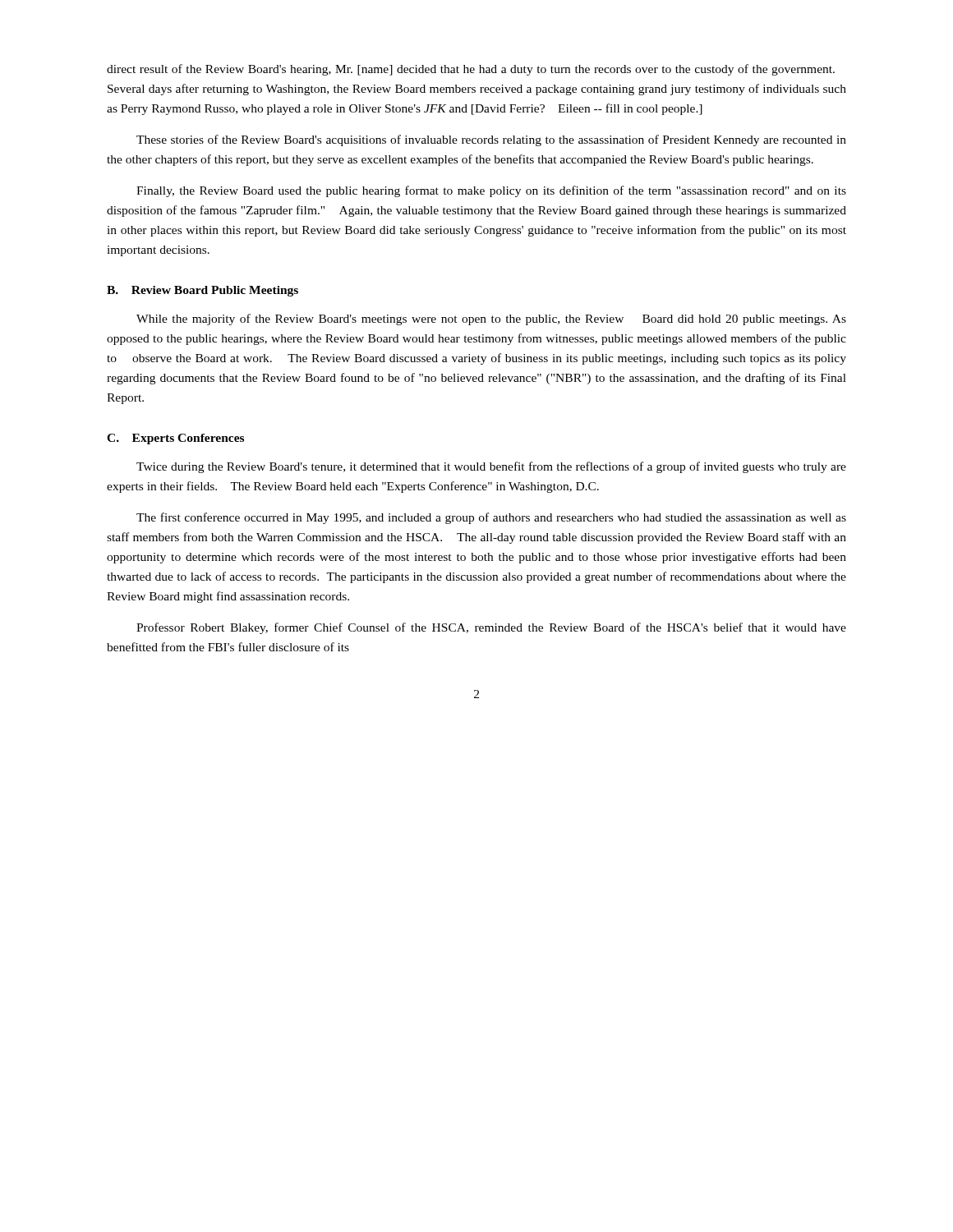
Task: Click on the text block containing "These stories of the Review Board's acquisitions"
Action: (476, 149)
